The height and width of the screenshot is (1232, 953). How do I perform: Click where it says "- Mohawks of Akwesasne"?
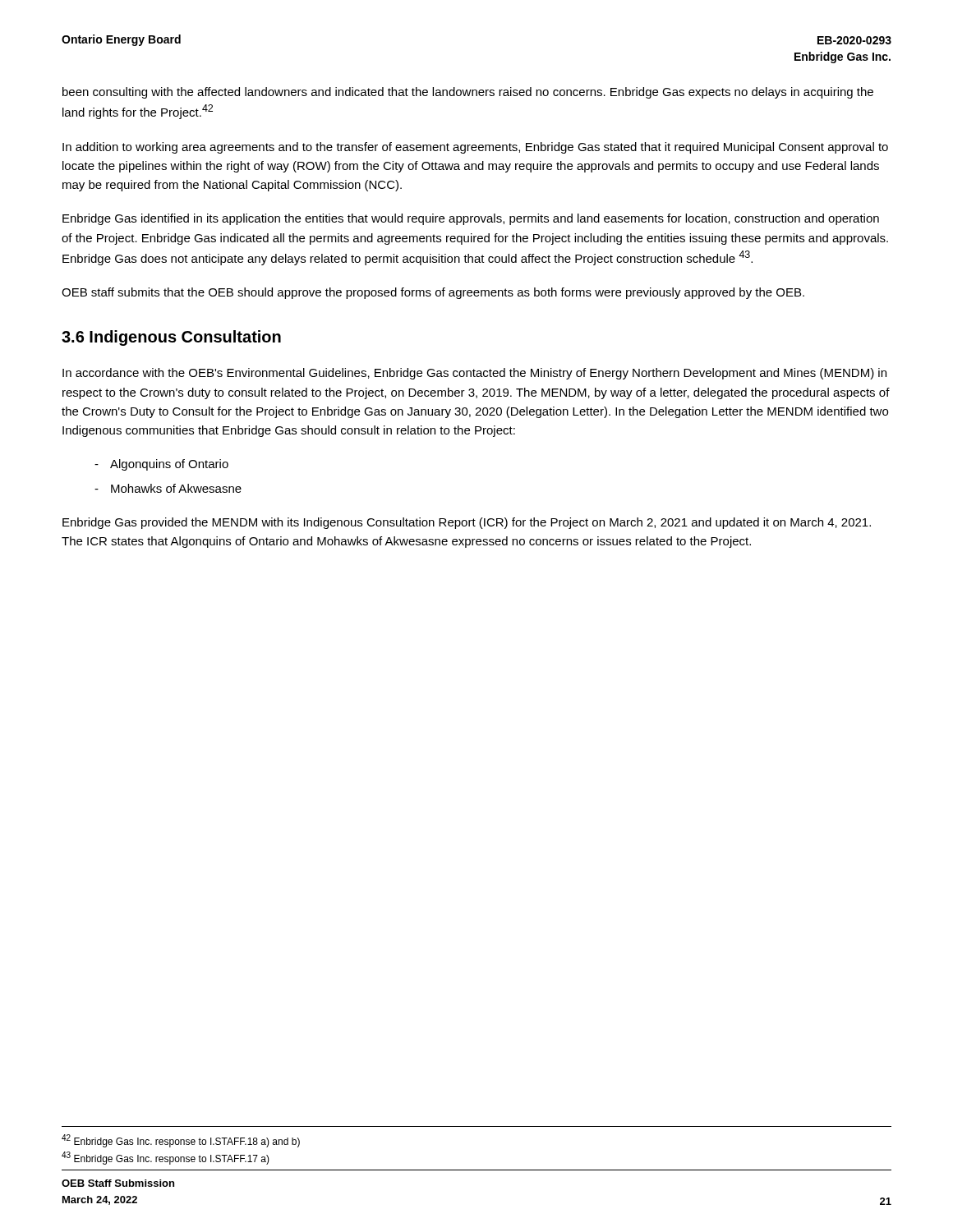(168, 488)
